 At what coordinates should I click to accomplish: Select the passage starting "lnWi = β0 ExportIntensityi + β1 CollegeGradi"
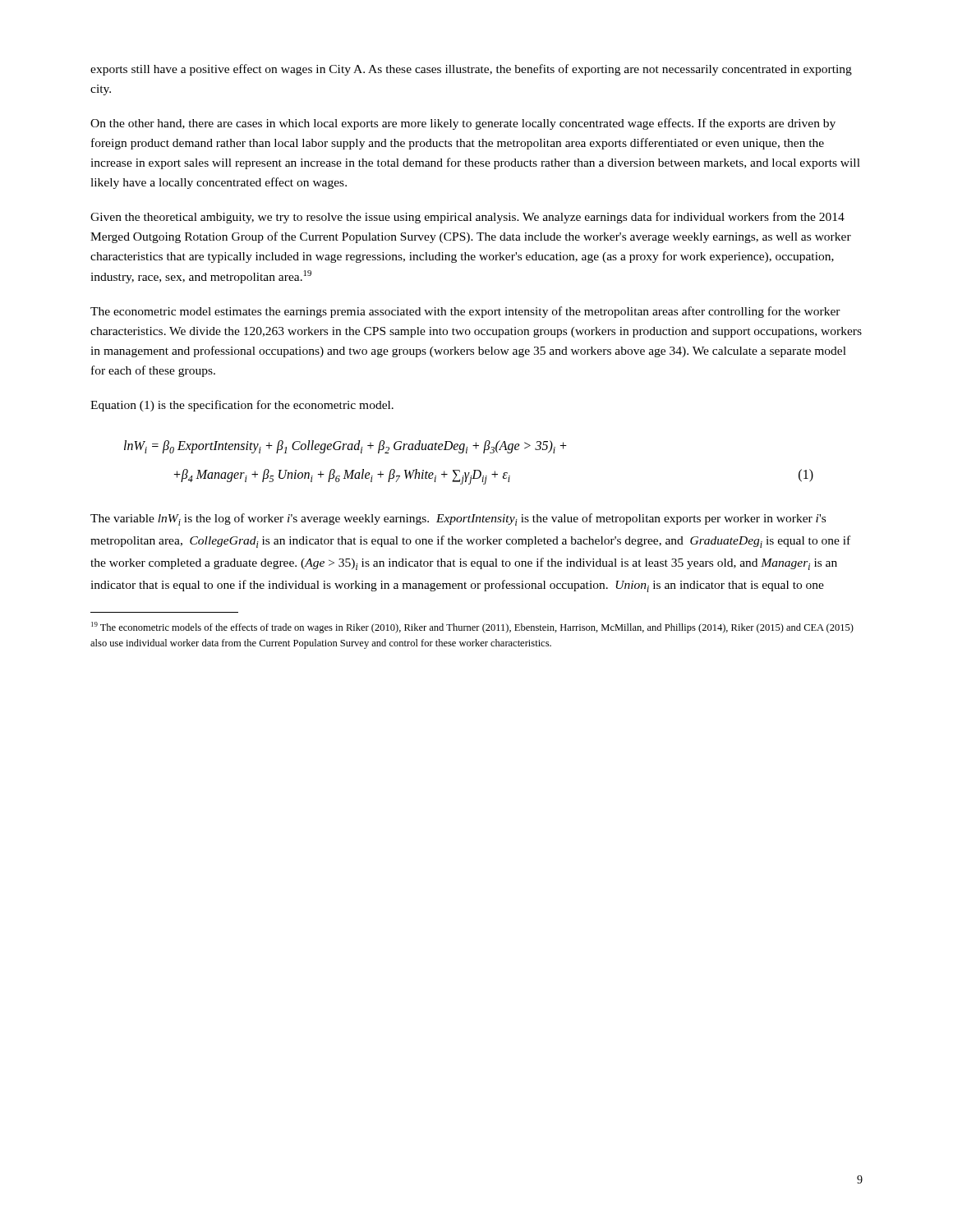point(493,462)
